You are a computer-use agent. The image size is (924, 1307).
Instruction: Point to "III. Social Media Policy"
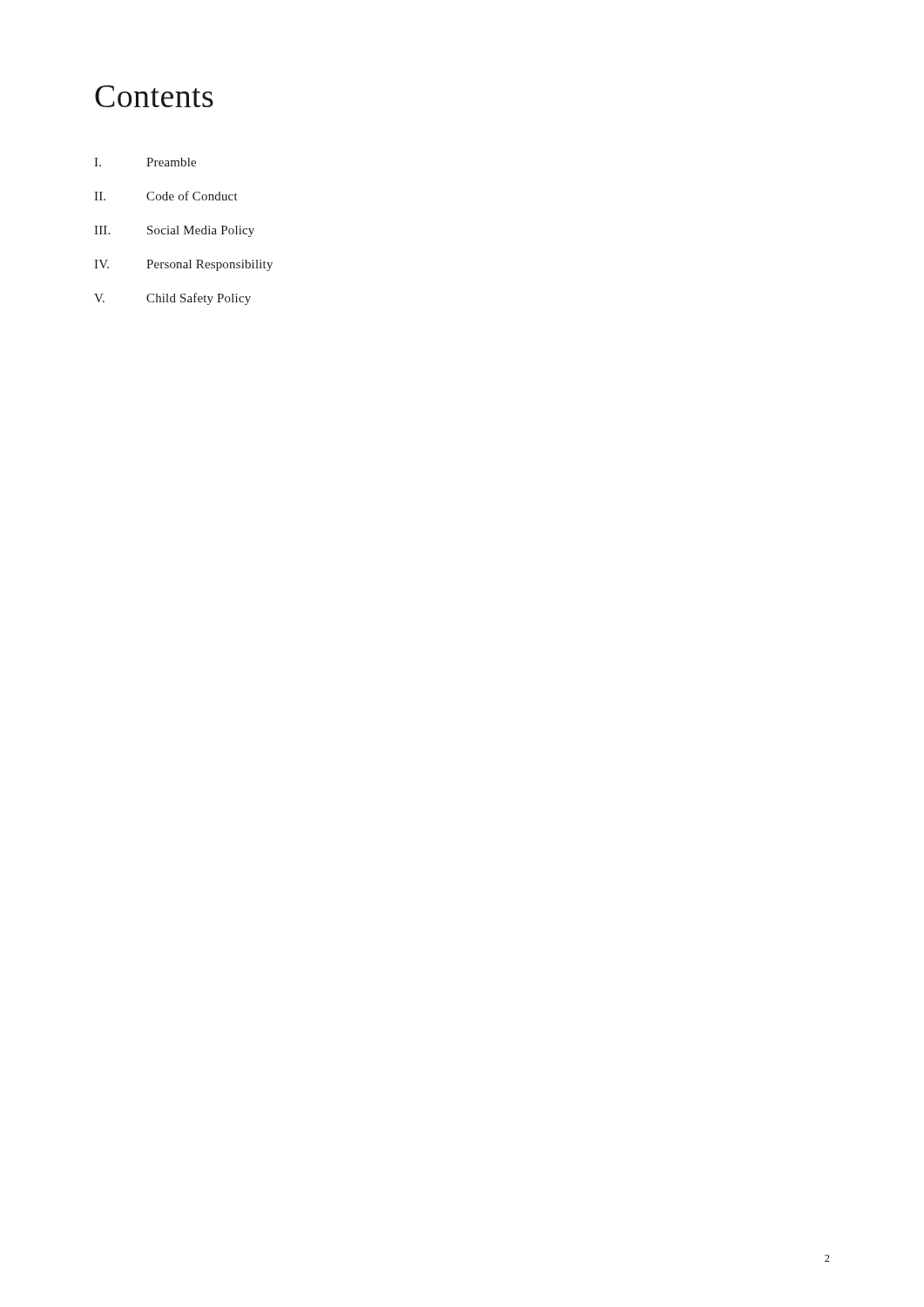click(x=174, y=230)
